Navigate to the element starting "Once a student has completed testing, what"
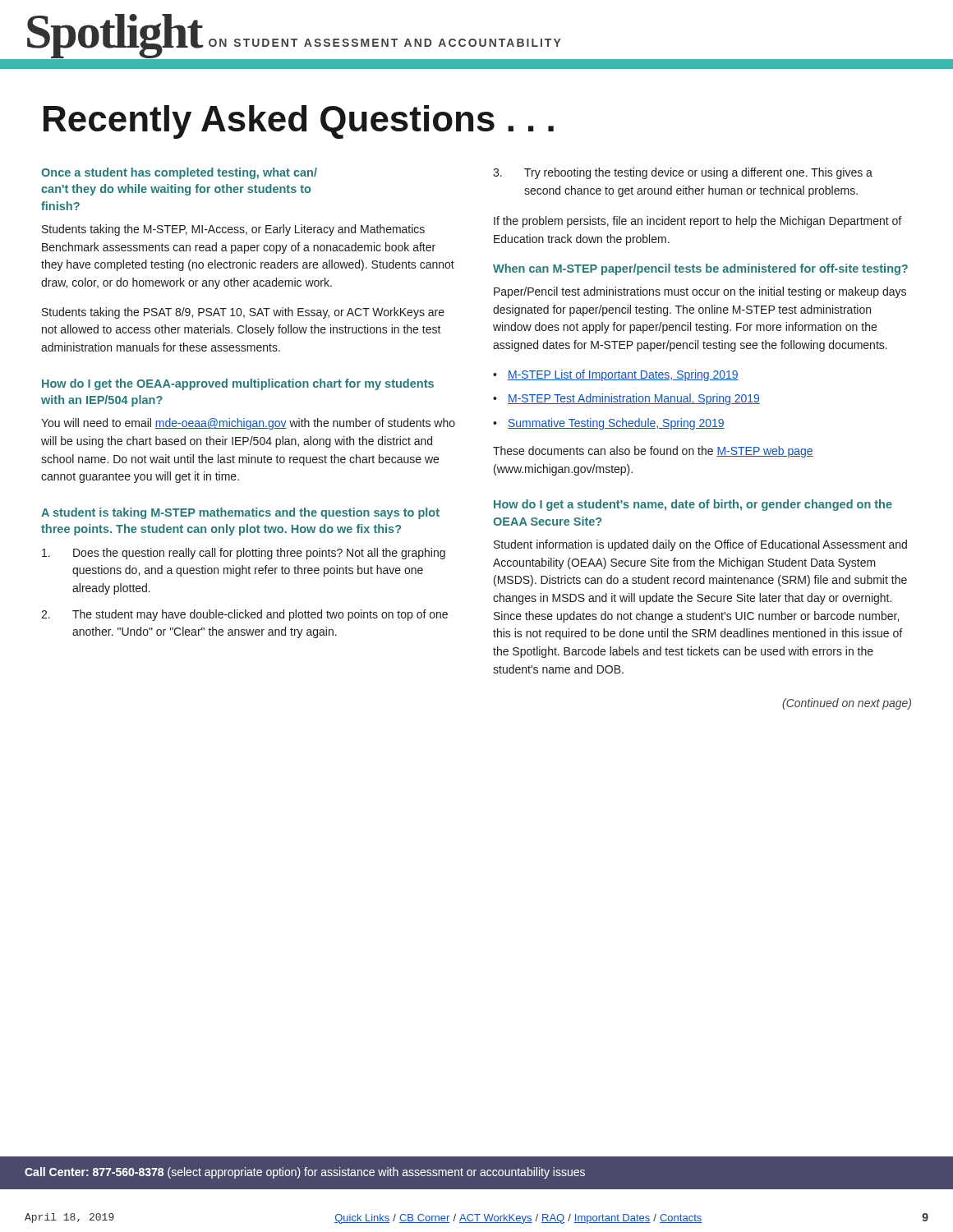Image resolution: width=953 pixels, height=1232 pixels. [x=251, y=189]
